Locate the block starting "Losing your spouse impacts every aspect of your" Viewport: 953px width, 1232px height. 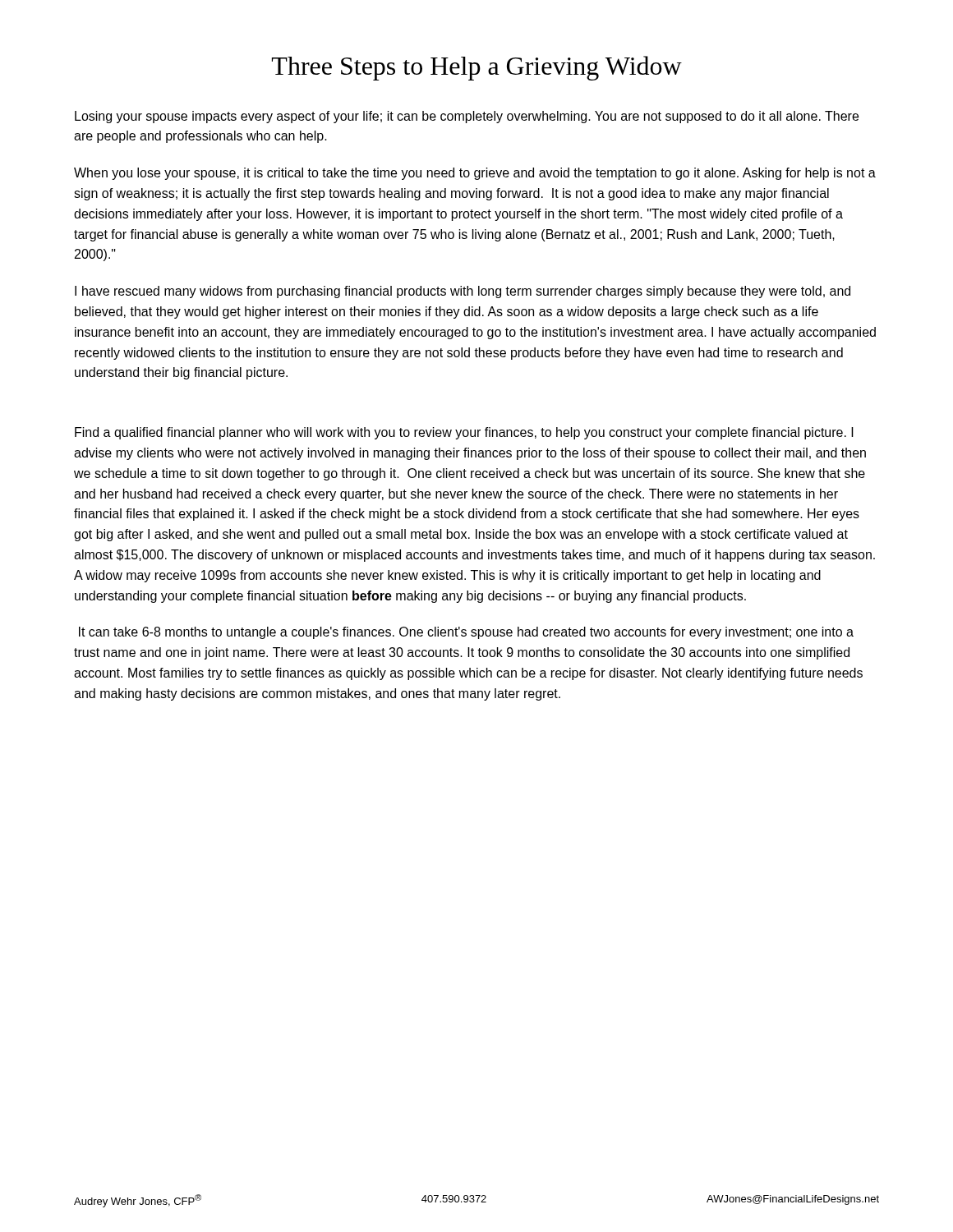coord(467,126)
